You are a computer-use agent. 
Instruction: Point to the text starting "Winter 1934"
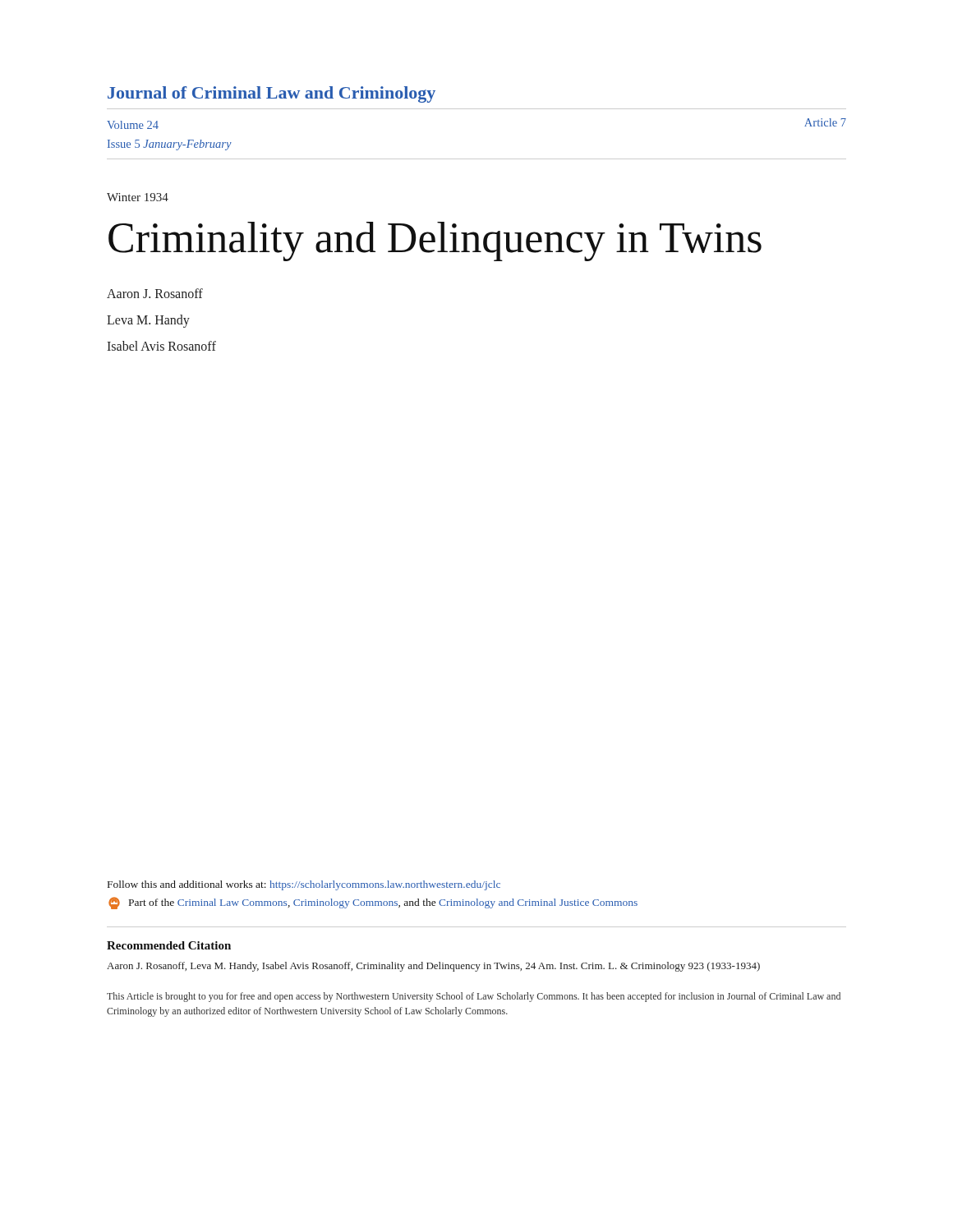coord(138,197)
